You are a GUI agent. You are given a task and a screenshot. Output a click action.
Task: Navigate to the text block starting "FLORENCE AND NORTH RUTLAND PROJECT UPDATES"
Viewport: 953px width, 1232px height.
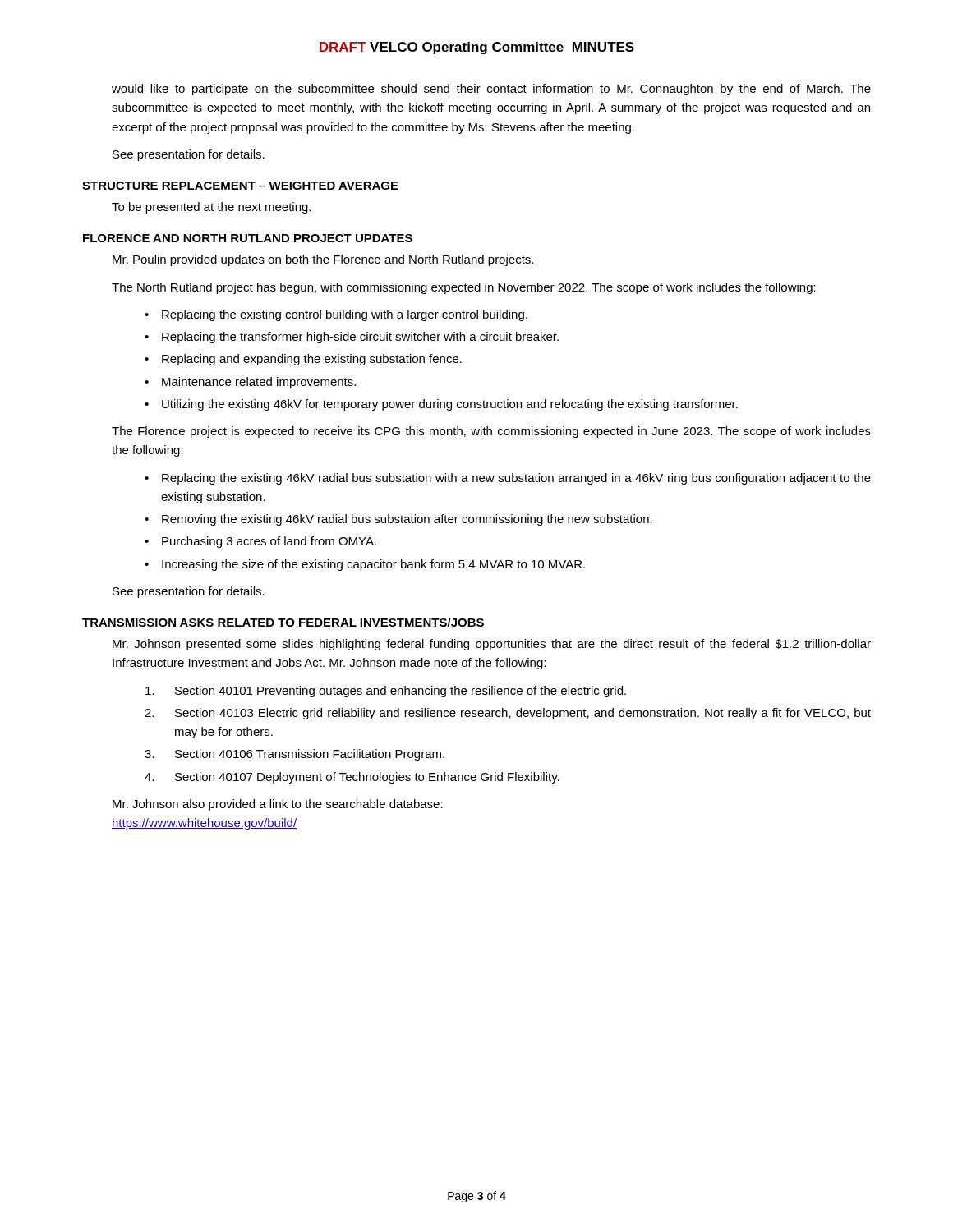point(247,238)
